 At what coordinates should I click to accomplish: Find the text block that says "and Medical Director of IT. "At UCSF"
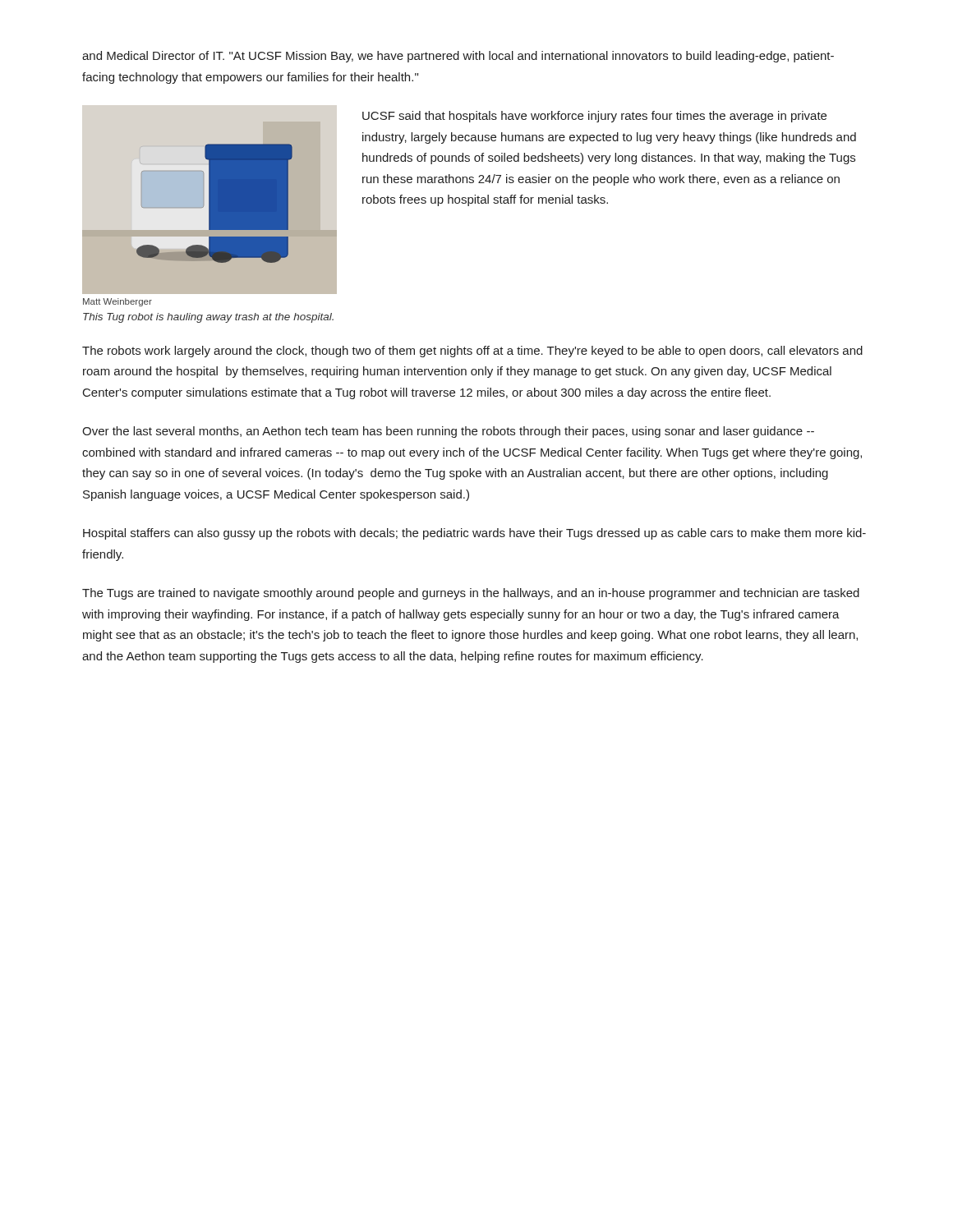click(458, 66)
